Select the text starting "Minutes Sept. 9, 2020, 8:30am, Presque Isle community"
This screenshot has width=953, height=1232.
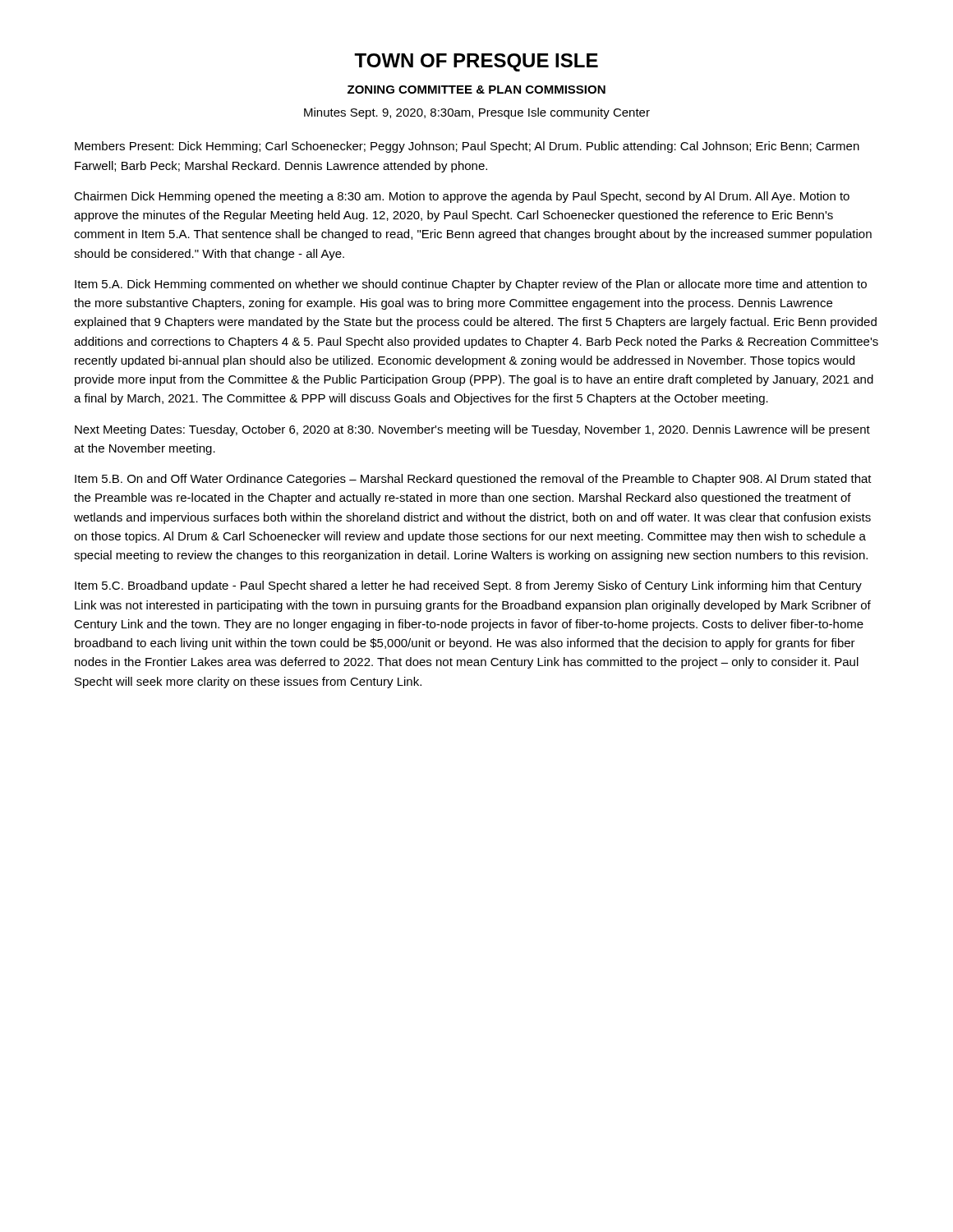click(476, 112)
